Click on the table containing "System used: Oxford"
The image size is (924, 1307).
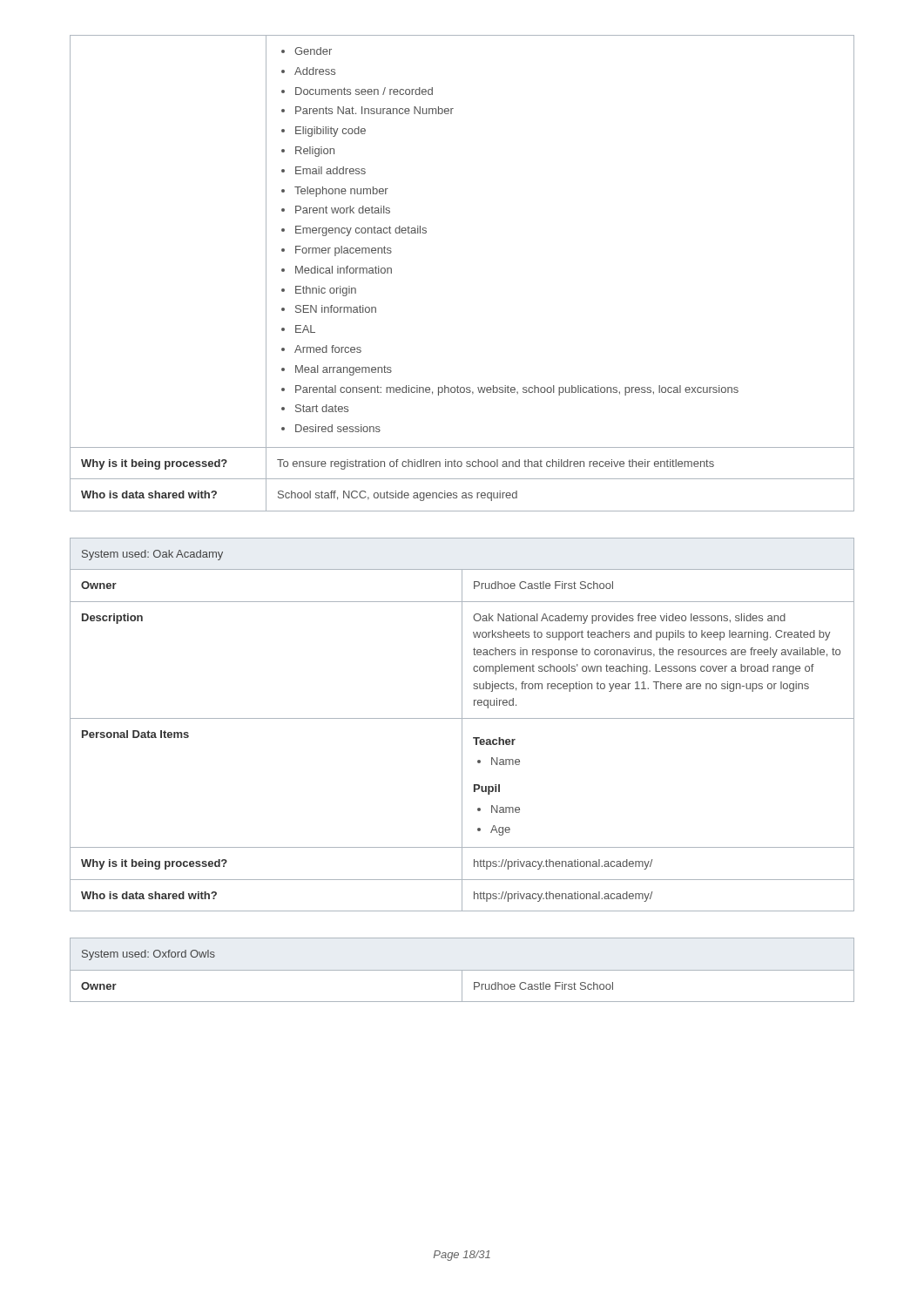pos(462,970)
